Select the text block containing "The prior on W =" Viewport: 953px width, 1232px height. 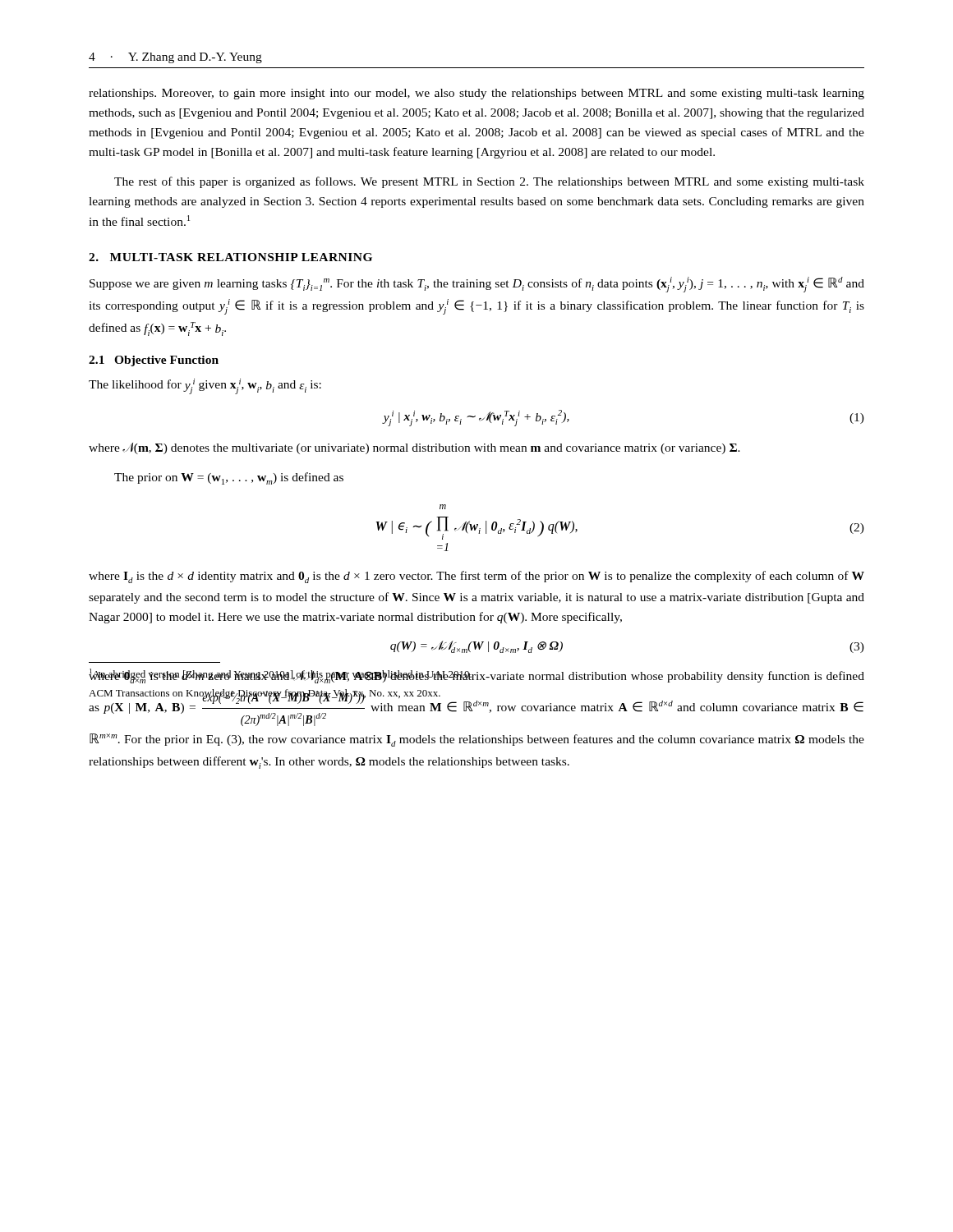(x=229, y=478)
